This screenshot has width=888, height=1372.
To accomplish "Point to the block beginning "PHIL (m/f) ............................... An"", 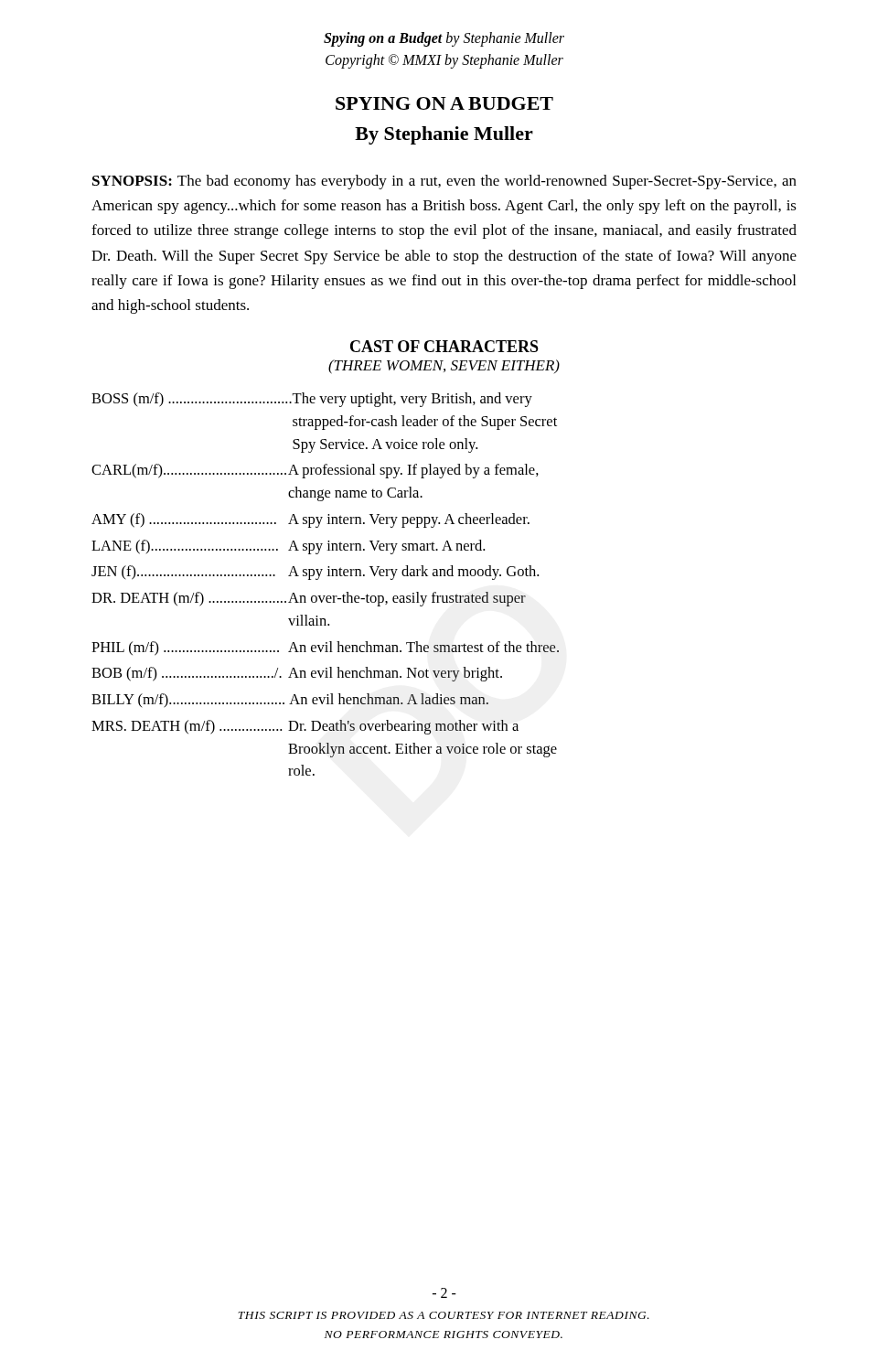I will tap(444, 648).
